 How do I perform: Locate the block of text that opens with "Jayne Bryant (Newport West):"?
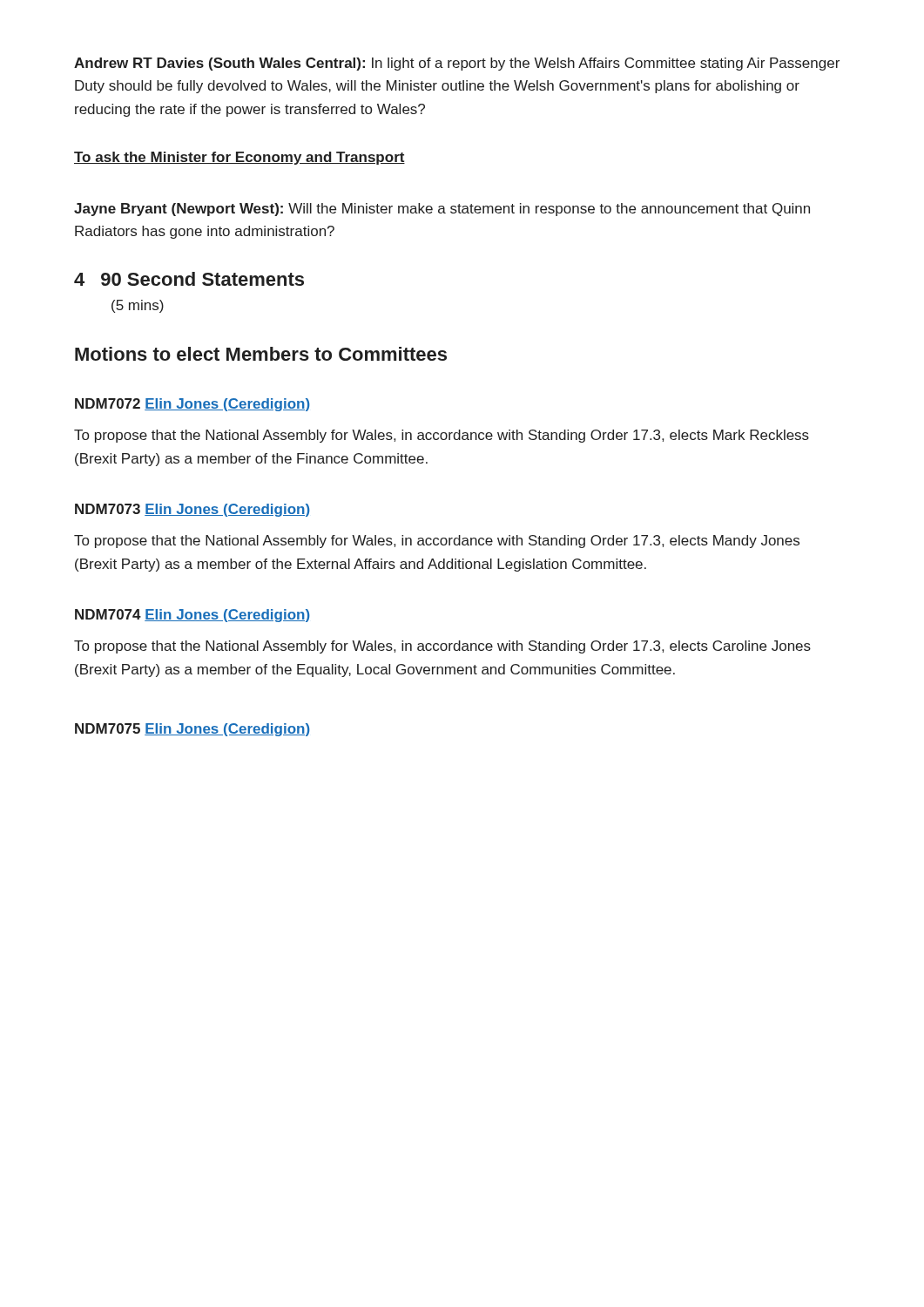[x=443, y=220]
